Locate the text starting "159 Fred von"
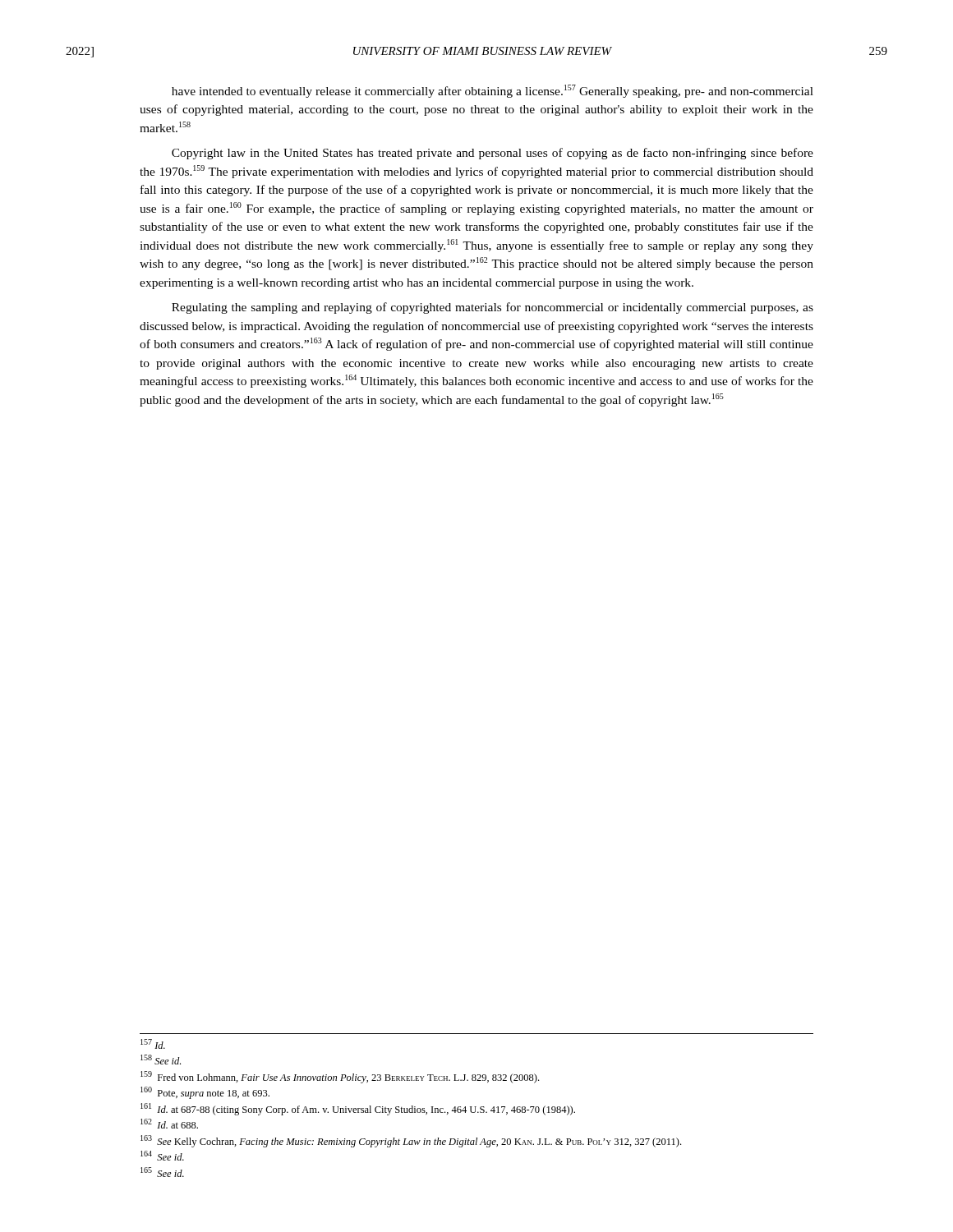Viewport: 953px width, 1232px height. (340, 1077)
